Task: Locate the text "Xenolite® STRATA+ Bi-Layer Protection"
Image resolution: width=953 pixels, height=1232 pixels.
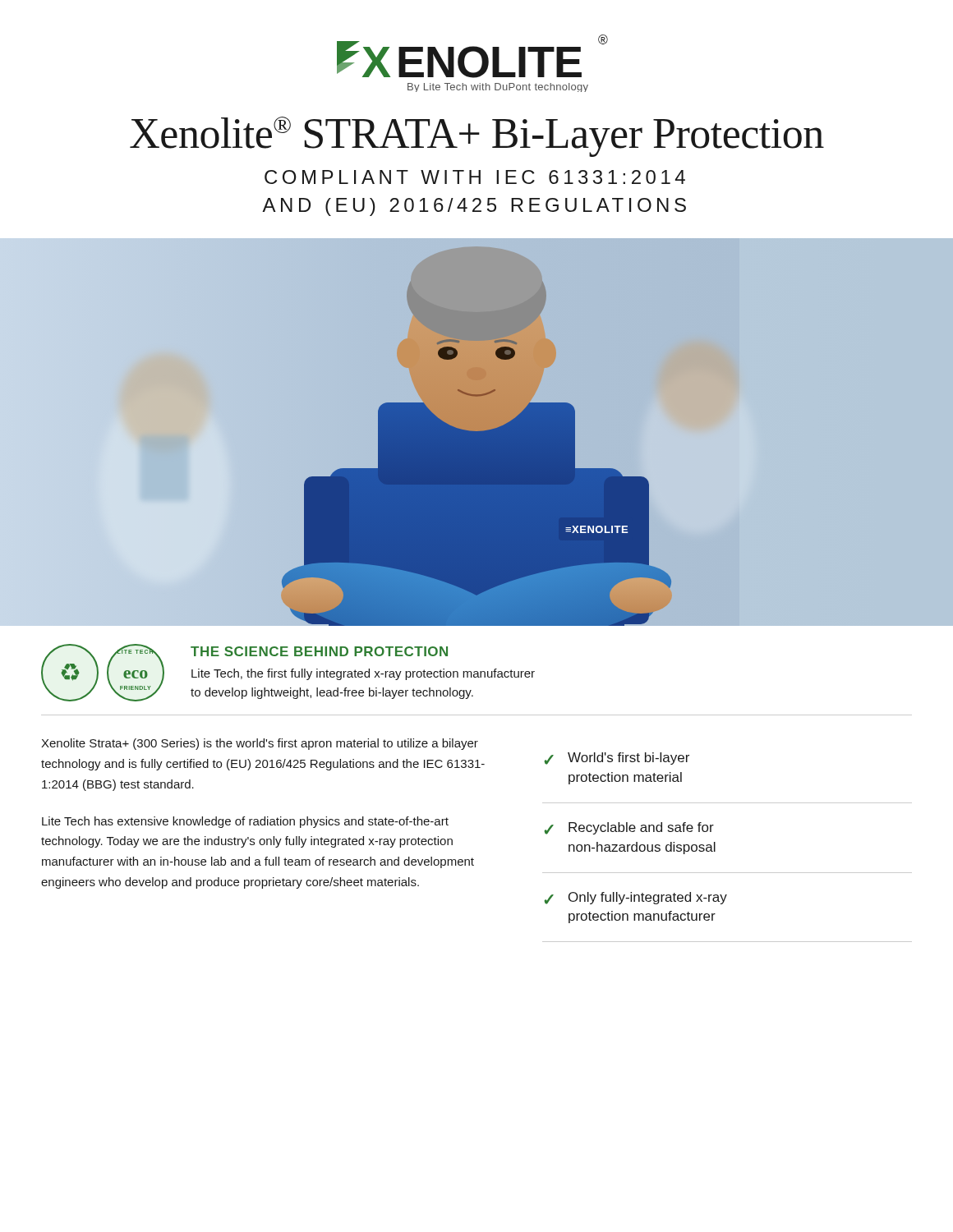Action: 476,134
